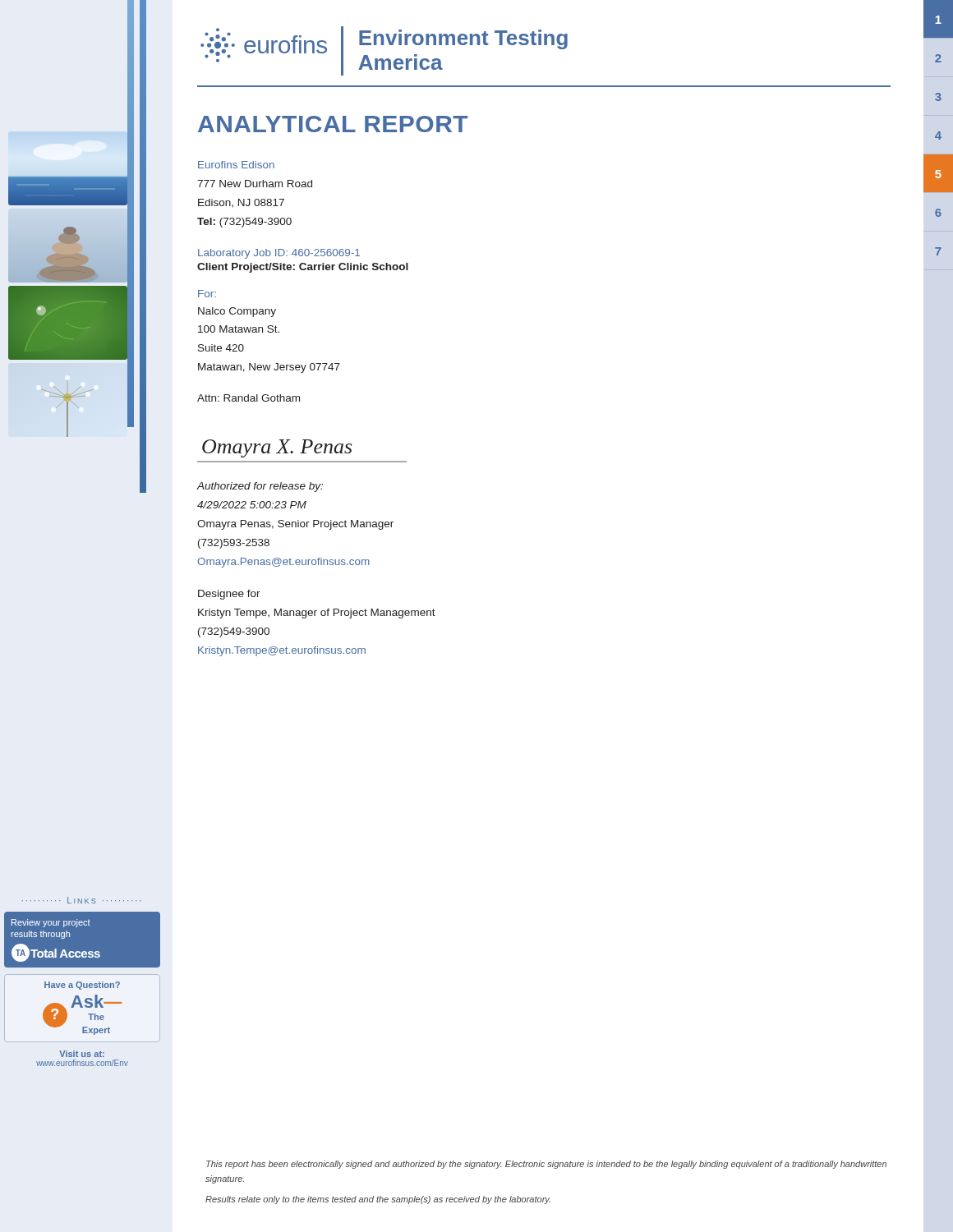Where does it say "ANALYTICAL REPORT"?
The width and height of the screenshot is (953, 1232).
[x=333, y=123]
